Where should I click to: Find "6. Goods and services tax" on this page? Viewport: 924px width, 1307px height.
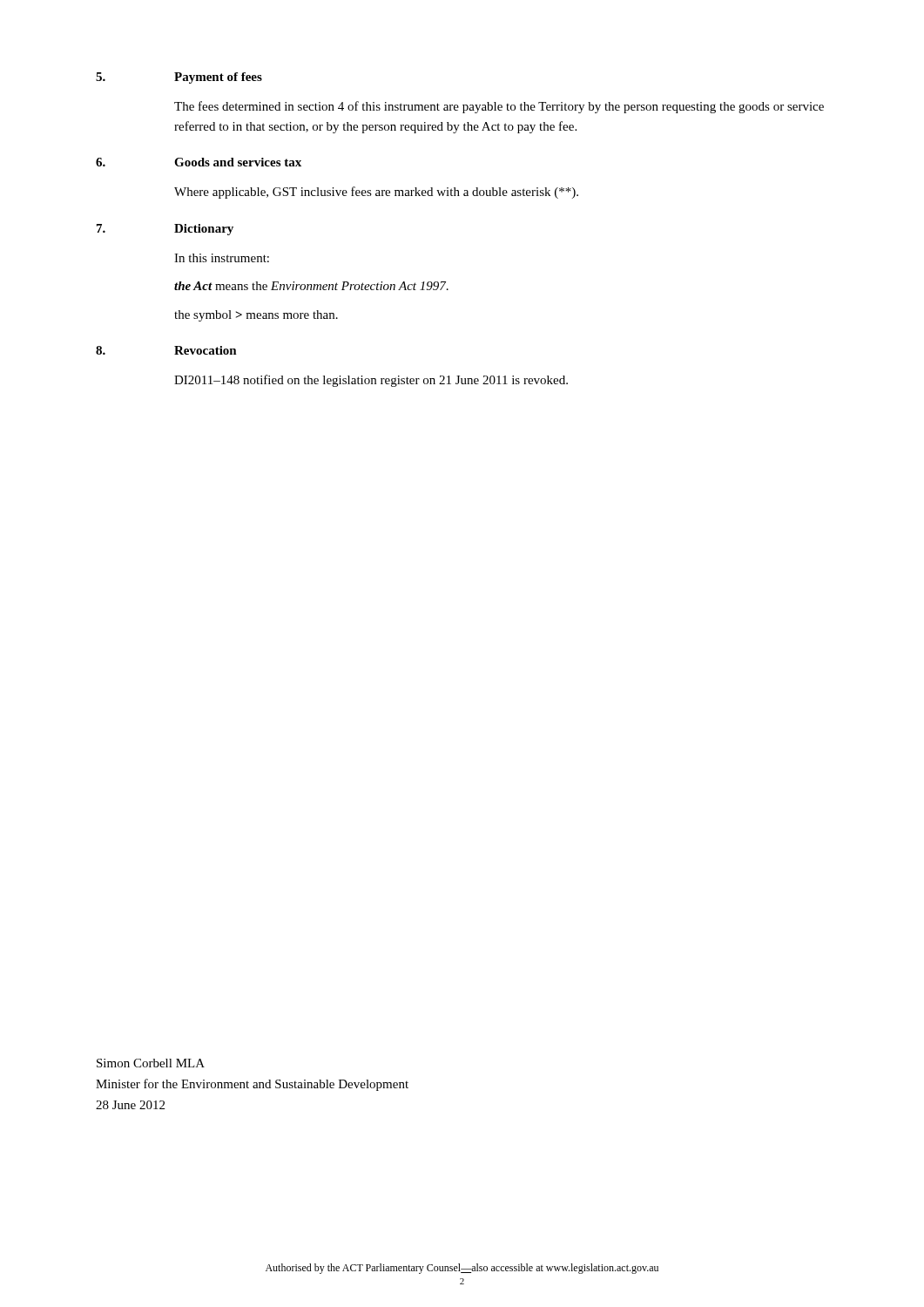click(x=199, y=162)
